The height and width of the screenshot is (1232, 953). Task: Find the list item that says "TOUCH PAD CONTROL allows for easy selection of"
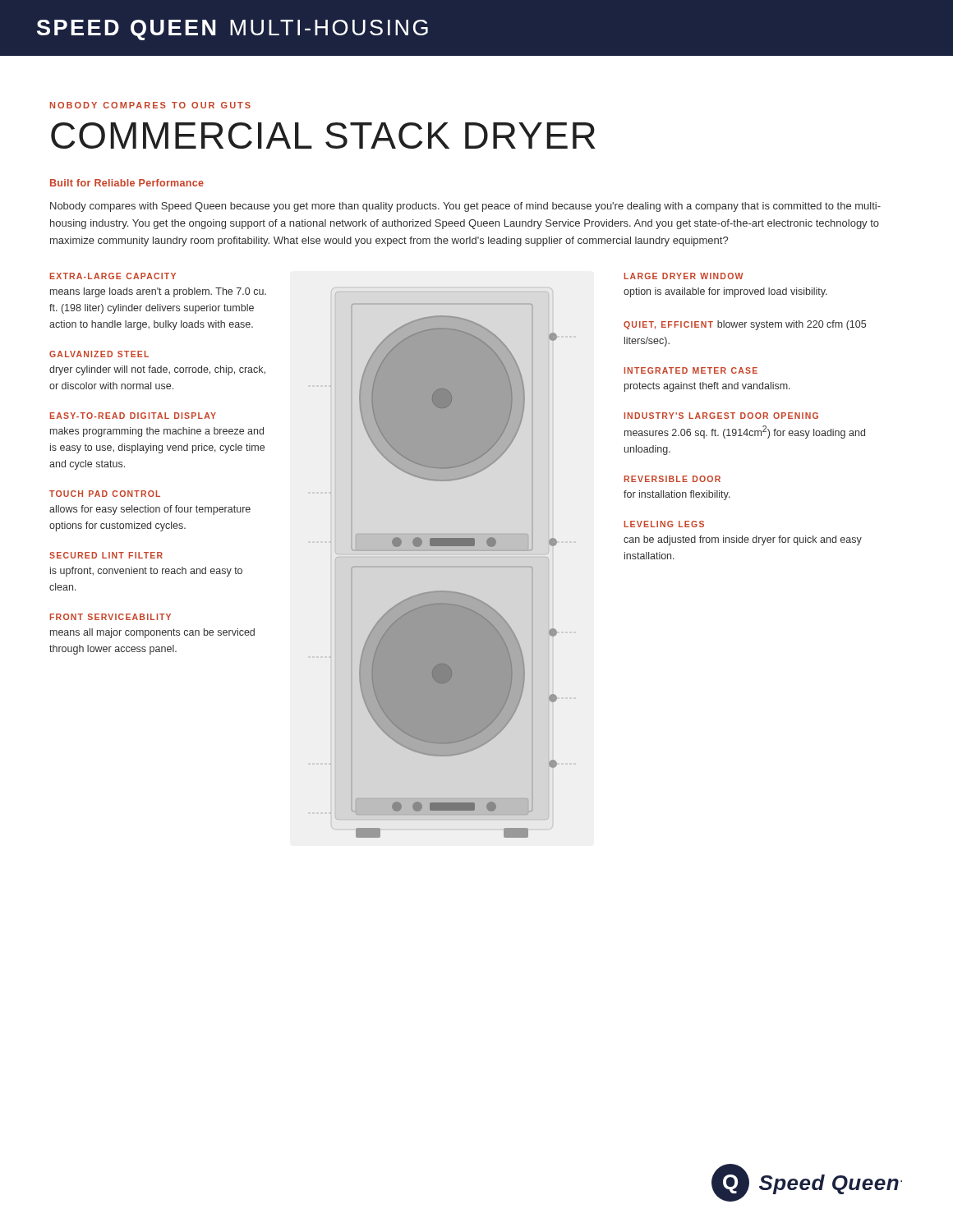158,511
